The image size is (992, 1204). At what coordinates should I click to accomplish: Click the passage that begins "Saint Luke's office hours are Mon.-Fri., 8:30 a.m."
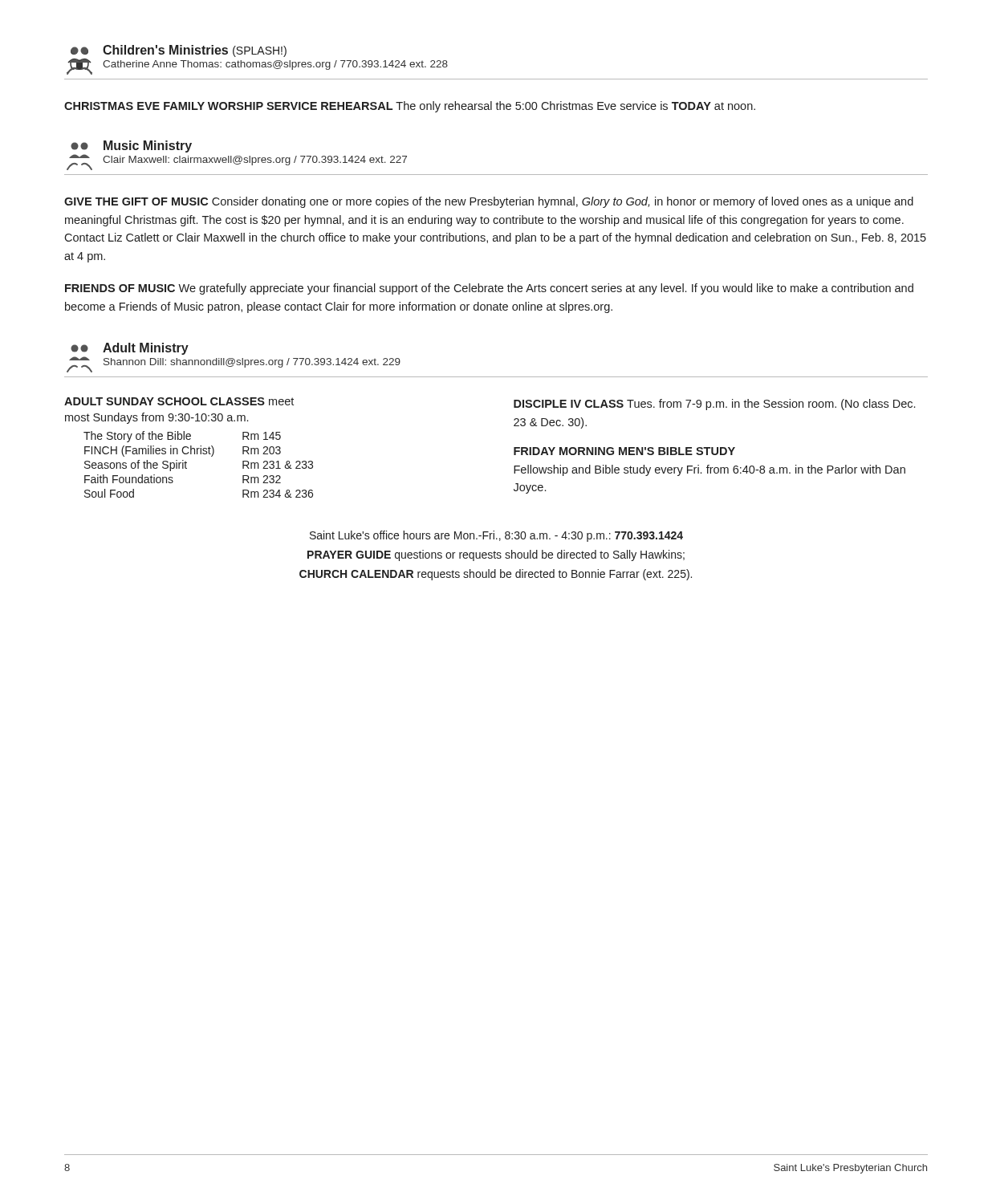496,555
